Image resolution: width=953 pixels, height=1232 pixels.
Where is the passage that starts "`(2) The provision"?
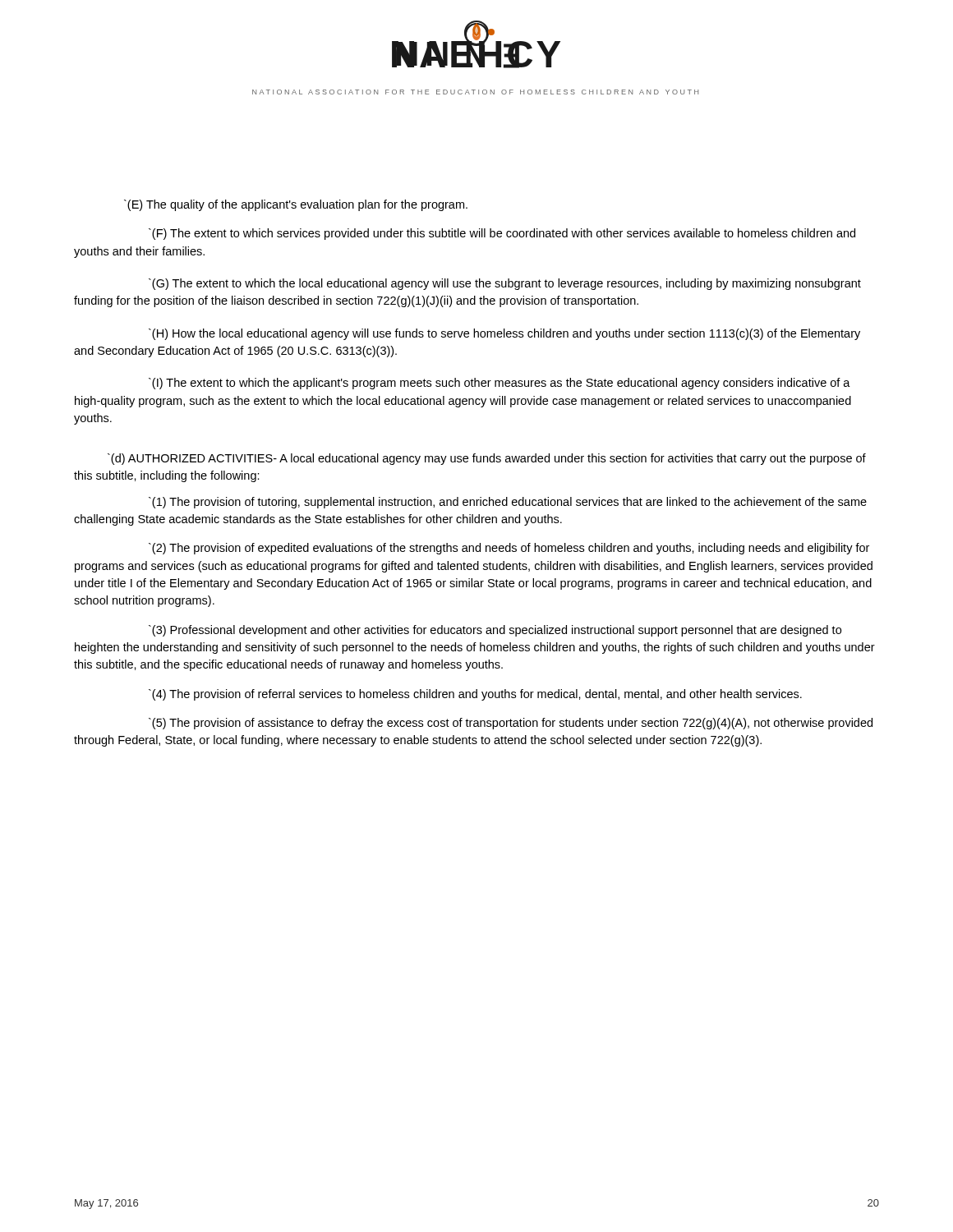tap(474, 574)
